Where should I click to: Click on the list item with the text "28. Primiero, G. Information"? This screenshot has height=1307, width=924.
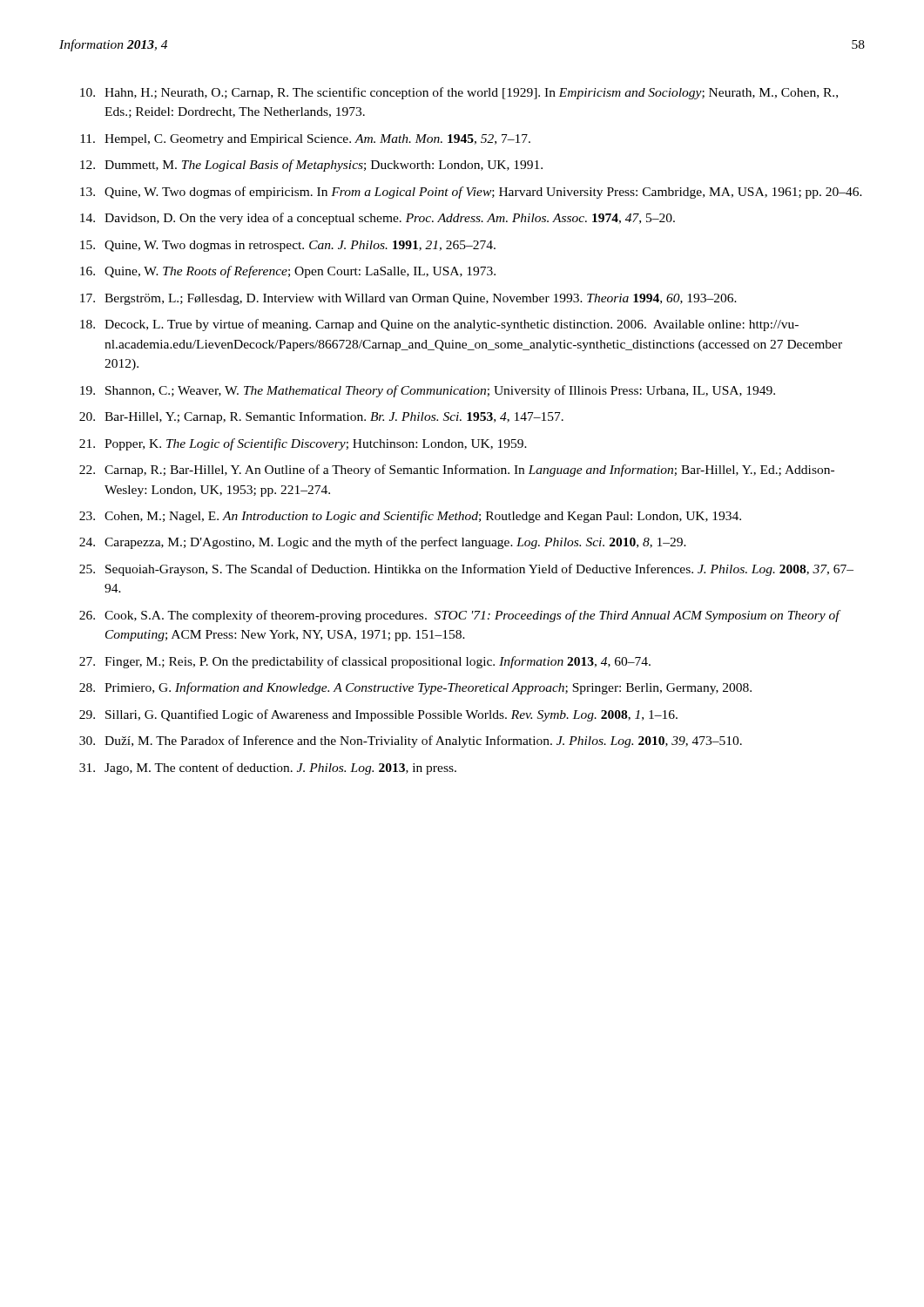pos(462,688)
